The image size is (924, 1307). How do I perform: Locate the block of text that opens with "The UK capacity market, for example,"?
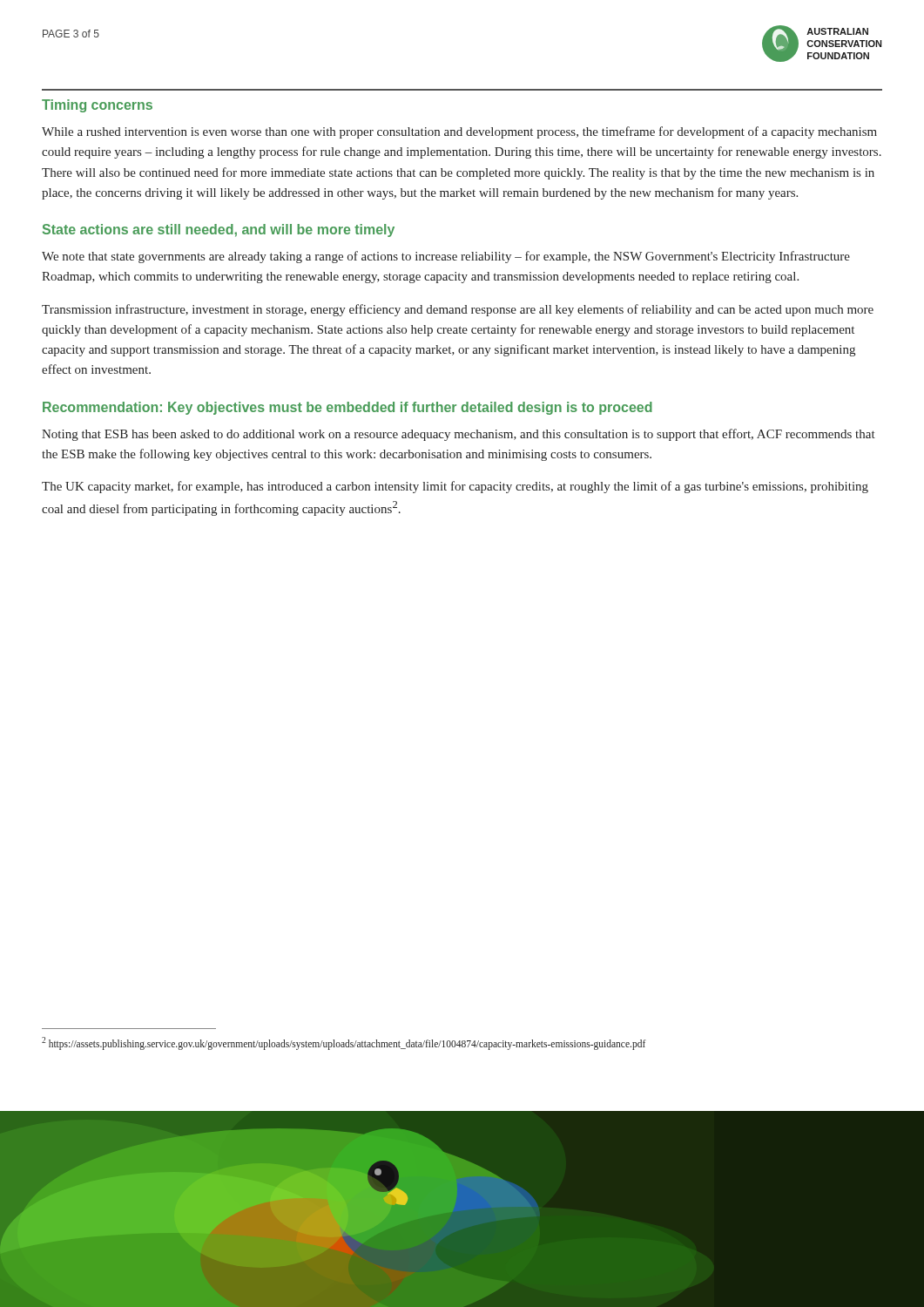(x=455, y=498)
